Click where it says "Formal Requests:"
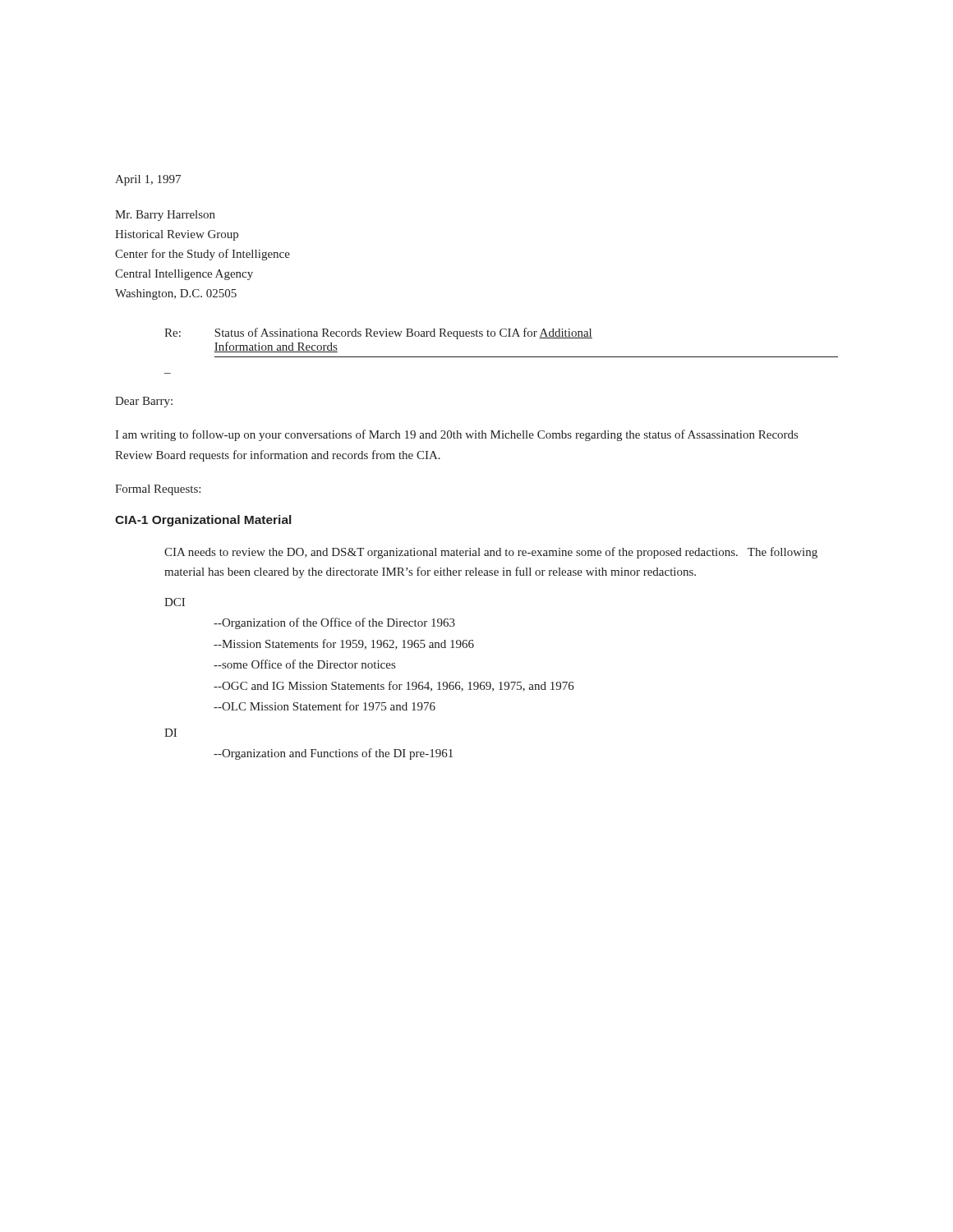 pyautogui.click(x=158, y=488)
